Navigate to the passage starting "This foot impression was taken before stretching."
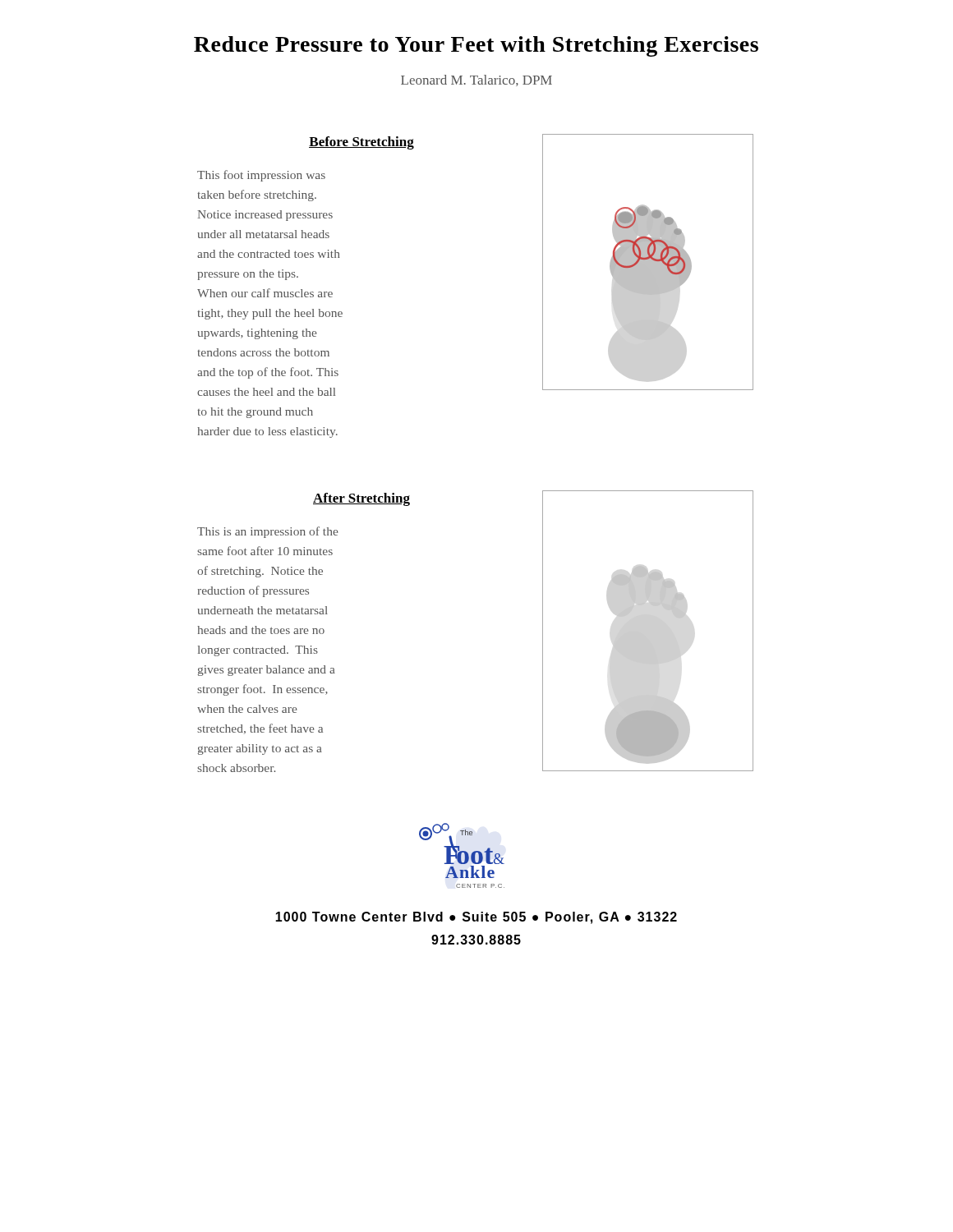 pyautogui.click(x=270, y=303)
